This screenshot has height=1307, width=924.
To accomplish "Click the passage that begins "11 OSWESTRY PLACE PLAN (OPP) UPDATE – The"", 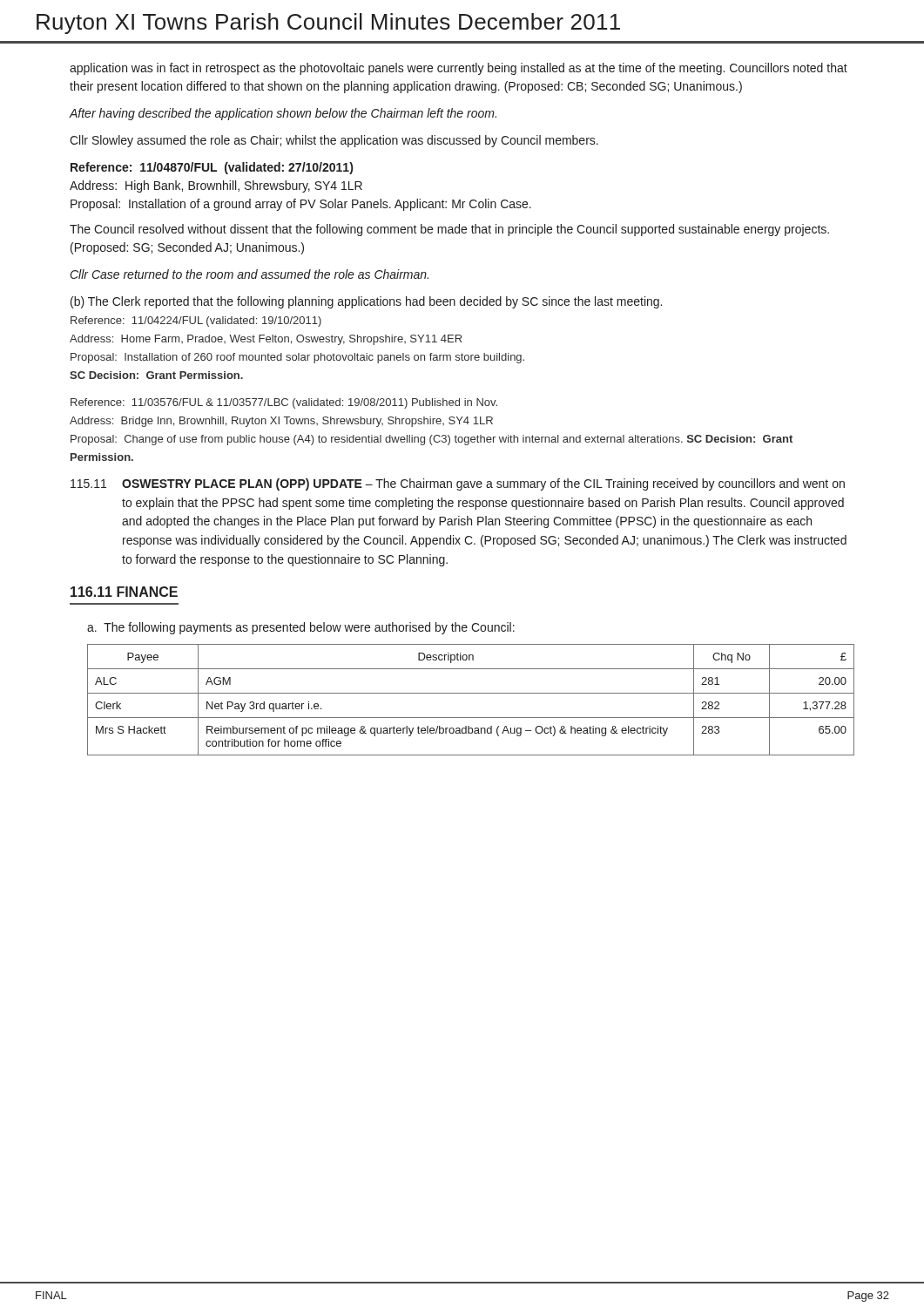I will 462,522.
